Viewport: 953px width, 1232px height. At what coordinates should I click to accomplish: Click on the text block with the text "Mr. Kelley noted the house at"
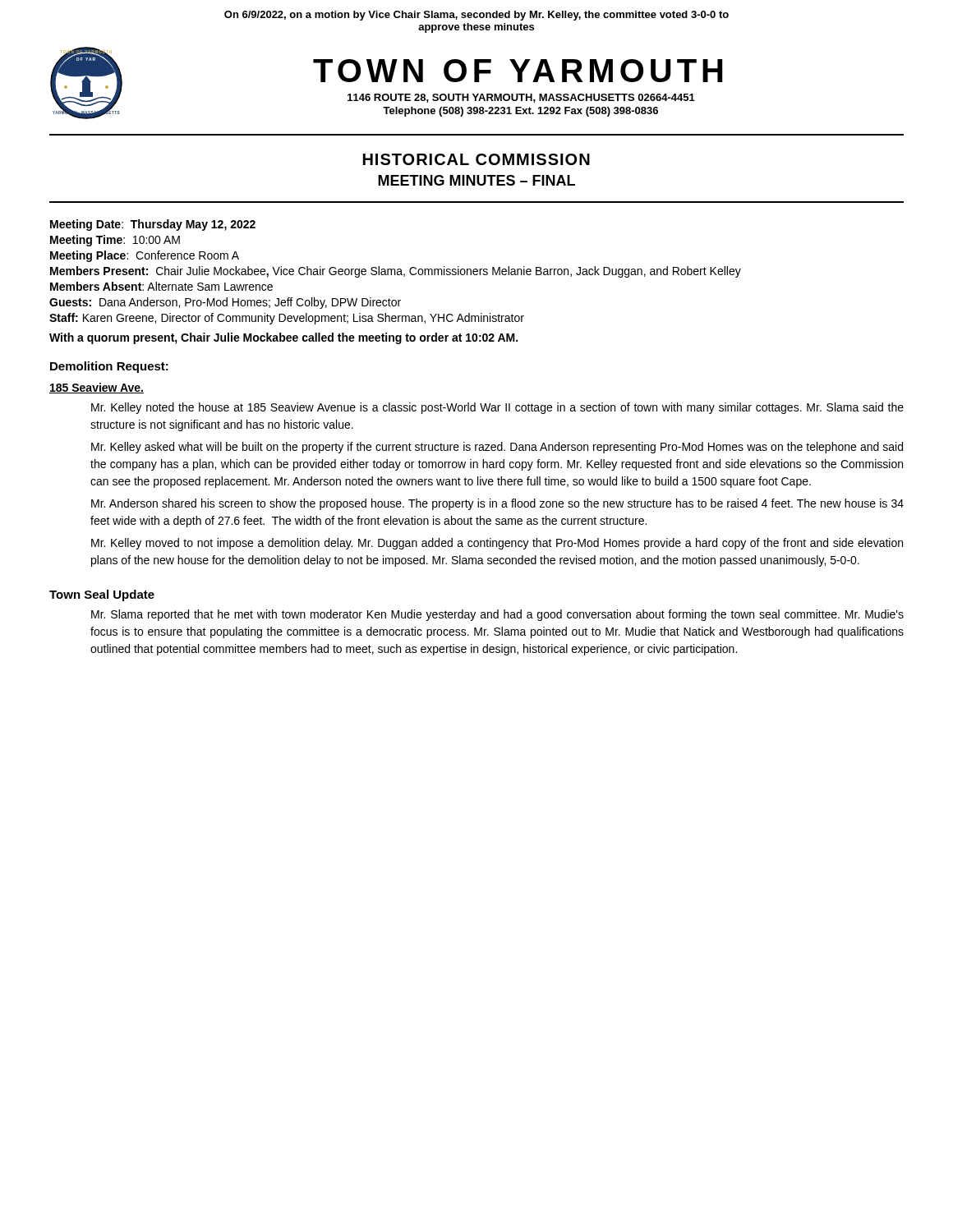coord(497,416)
